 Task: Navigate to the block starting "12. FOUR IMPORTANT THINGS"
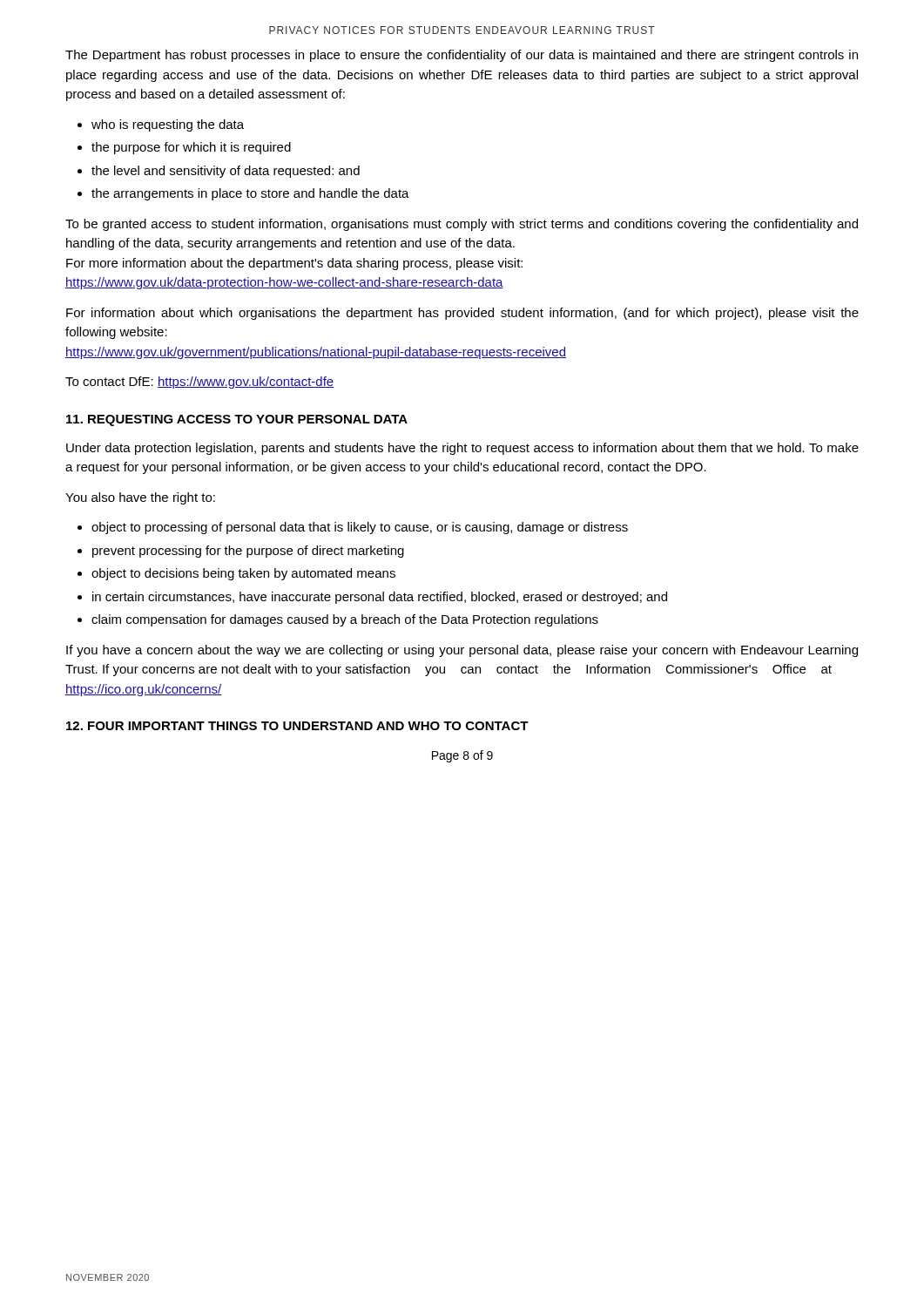coord(297,725)
